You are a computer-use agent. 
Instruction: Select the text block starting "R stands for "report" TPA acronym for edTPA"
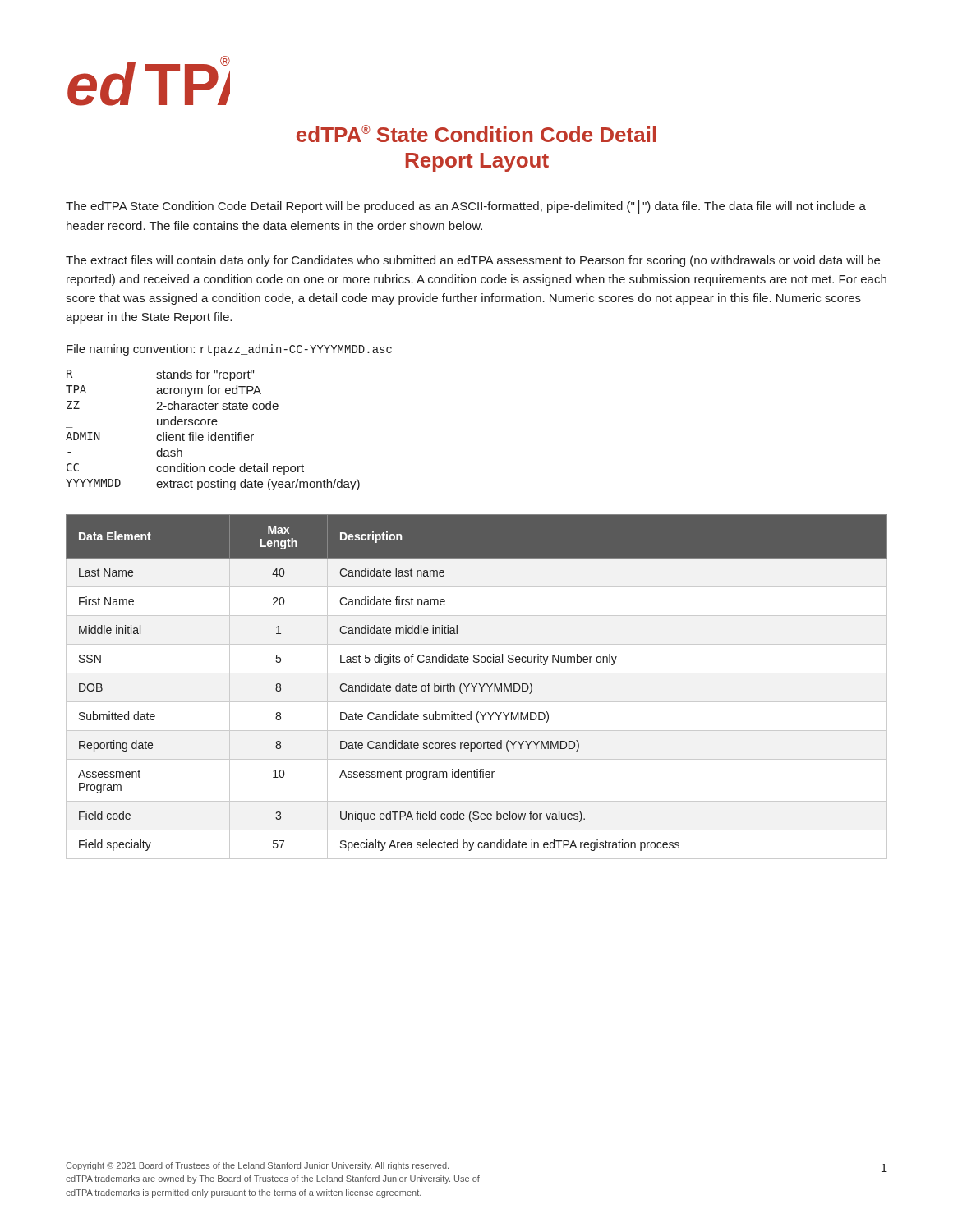pyautogui.click(x=213, y=428)
